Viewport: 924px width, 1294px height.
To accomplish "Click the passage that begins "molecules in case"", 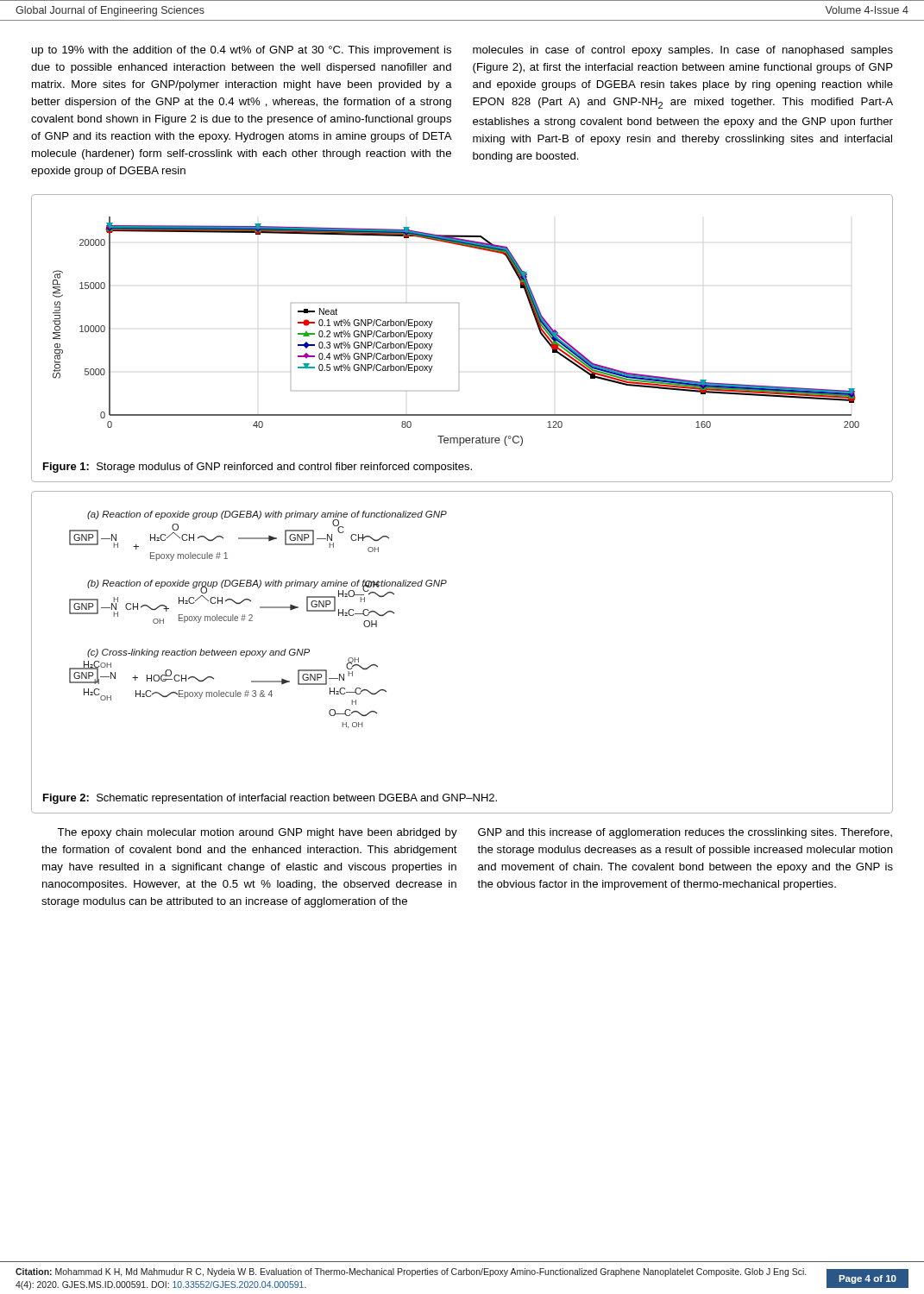I will coord(683,102).
